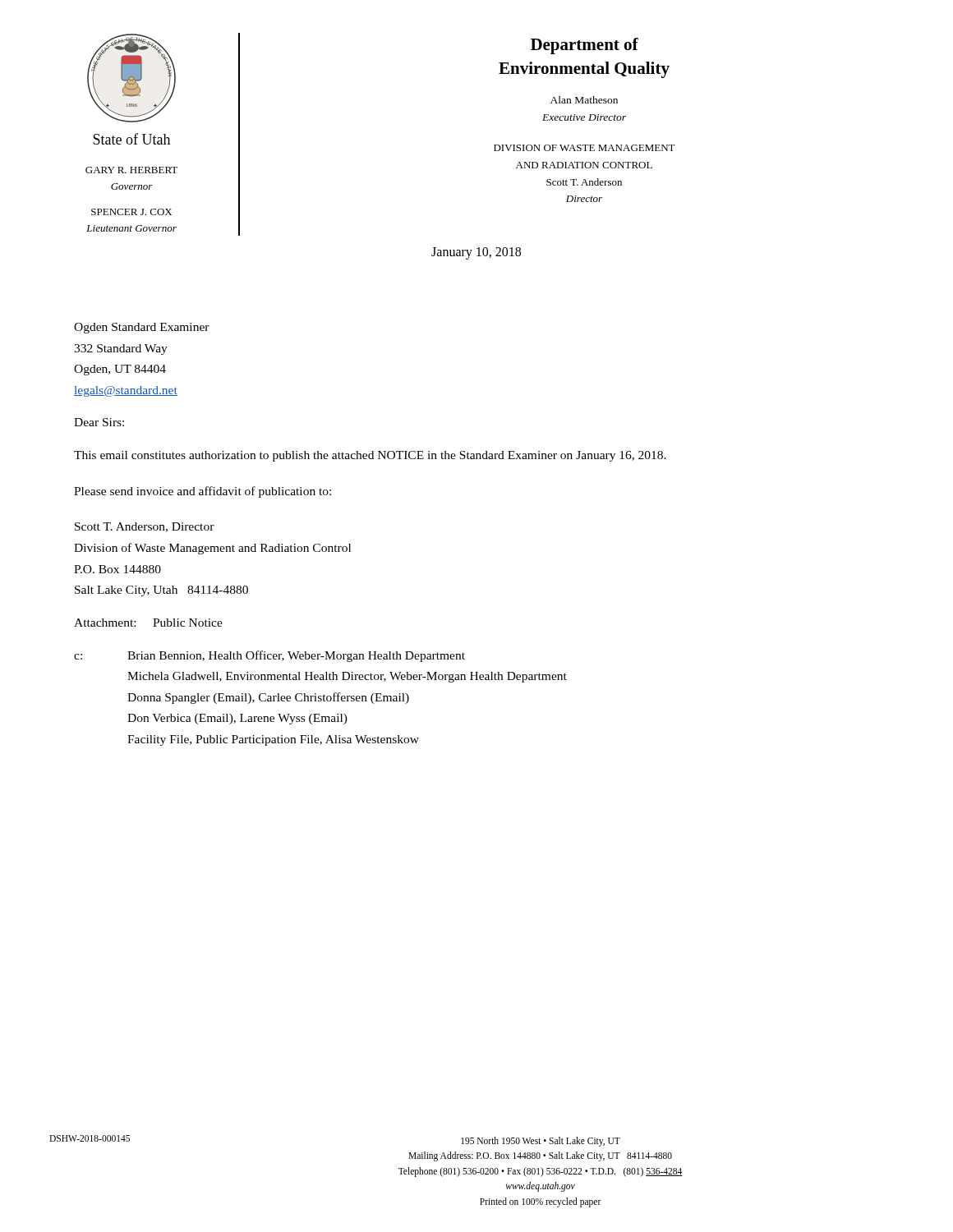Find the text starting "Scott T. Anderson,"

point(213,558)
